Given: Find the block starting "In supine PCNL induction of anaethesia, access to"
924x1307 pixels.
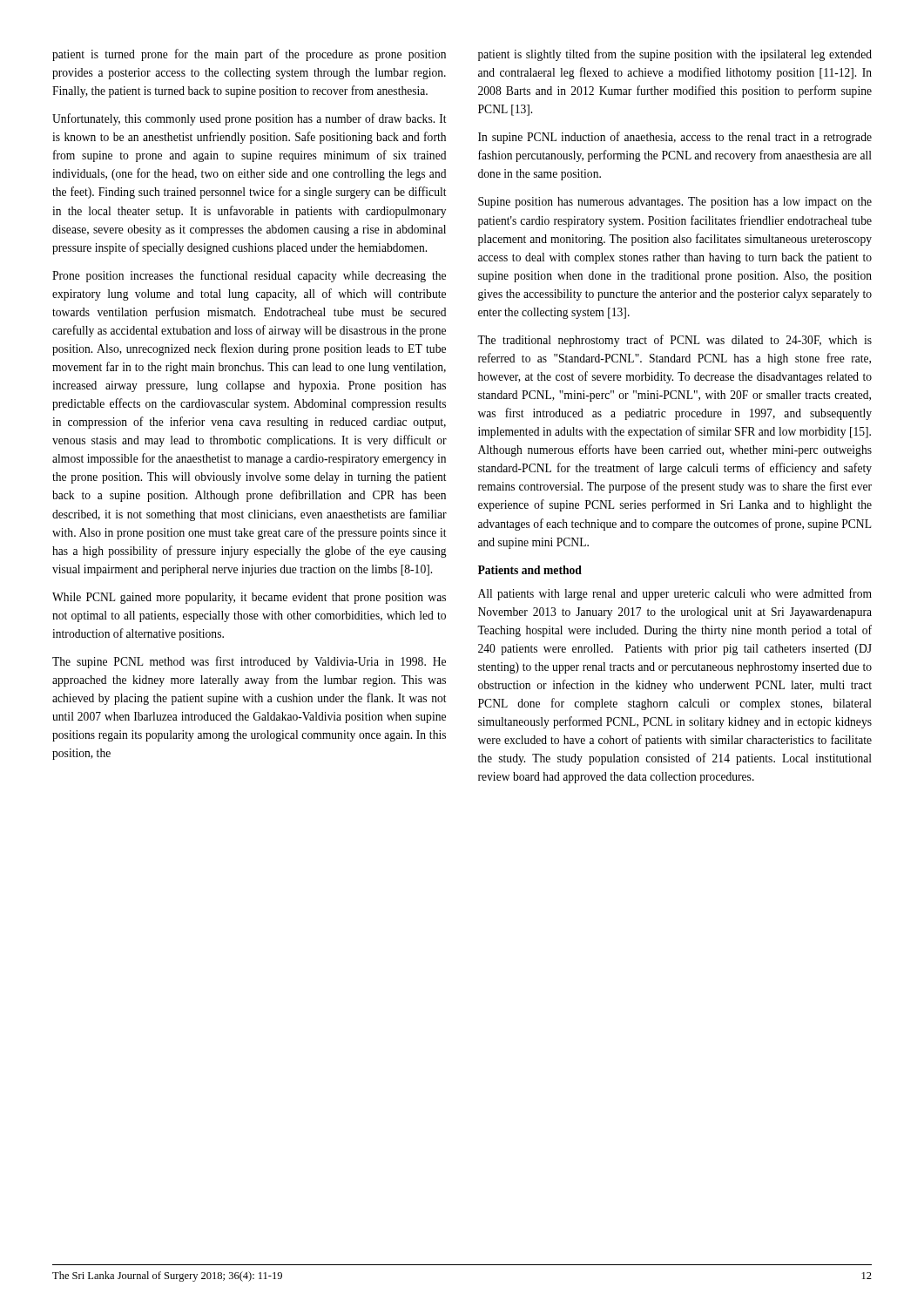Looking at the screenshot, I should (675, 156).
